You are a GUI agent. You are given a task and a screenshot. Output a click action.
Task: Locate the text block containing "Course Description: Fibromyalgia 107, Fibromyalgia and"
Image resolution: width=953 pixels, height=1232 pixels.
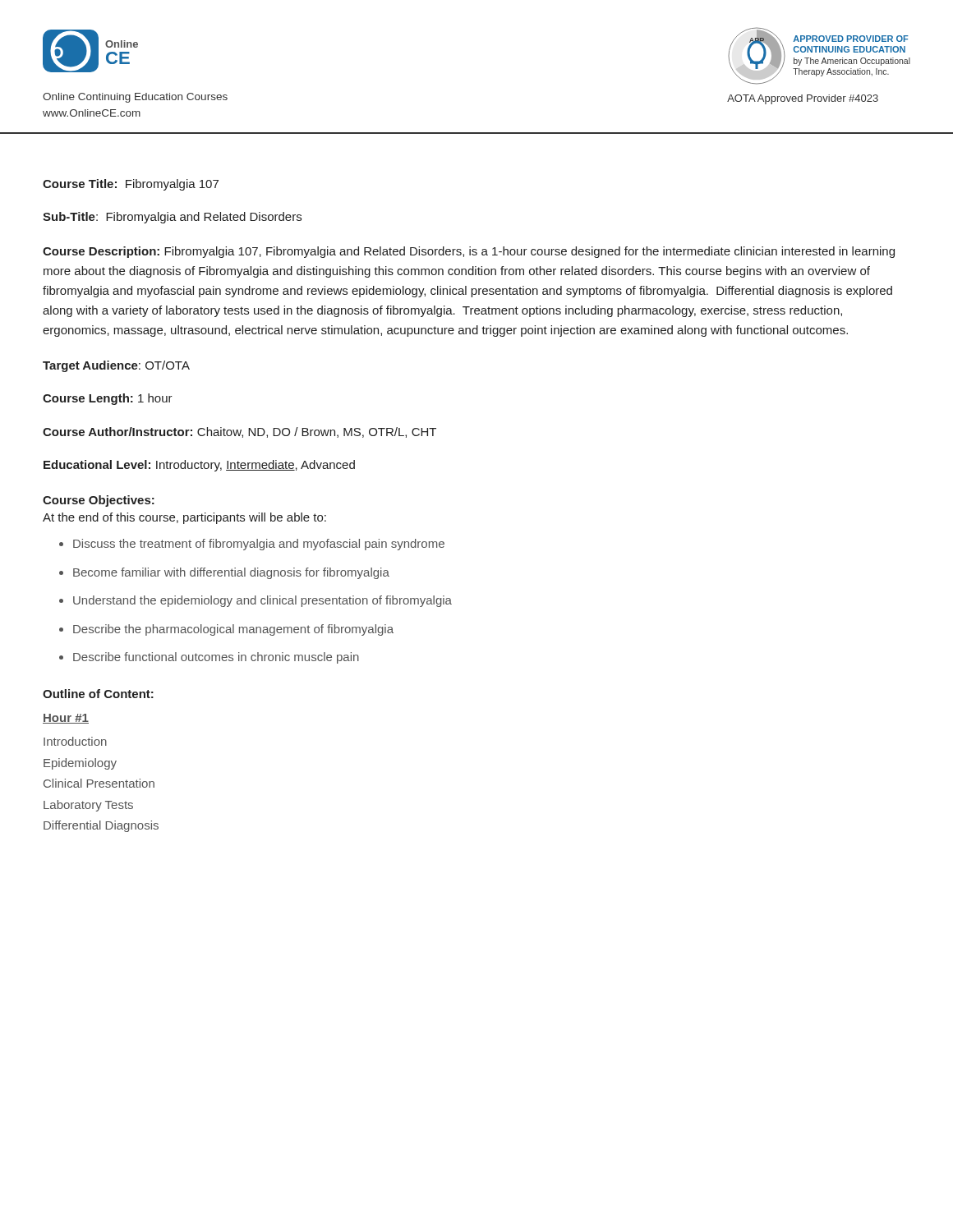click(469, 290)
